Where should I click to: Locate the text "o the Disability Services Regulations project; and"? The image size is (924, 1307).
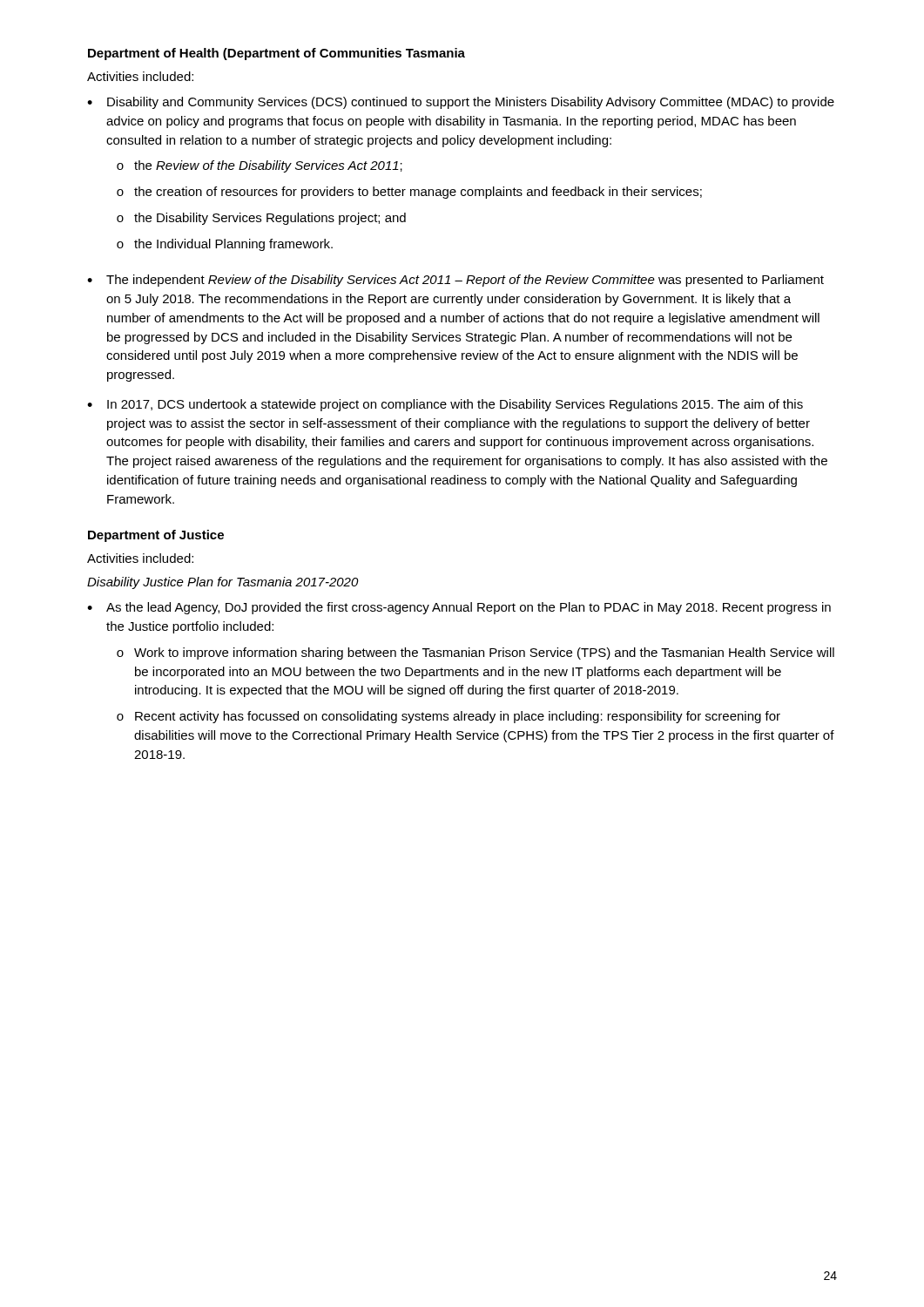[x=261, y=219]
